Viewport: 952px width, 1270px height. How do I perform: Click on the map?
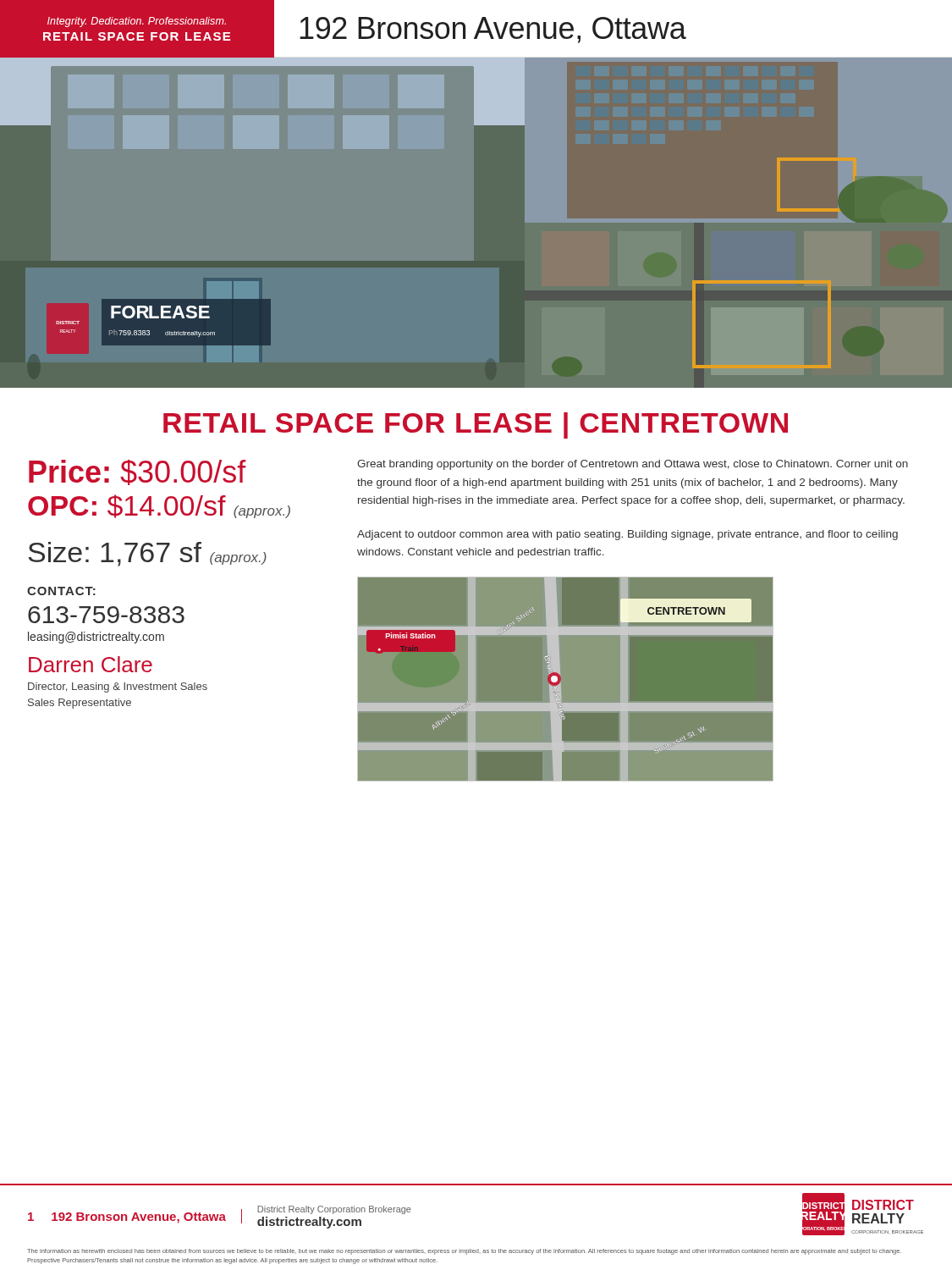pos(641,679)
